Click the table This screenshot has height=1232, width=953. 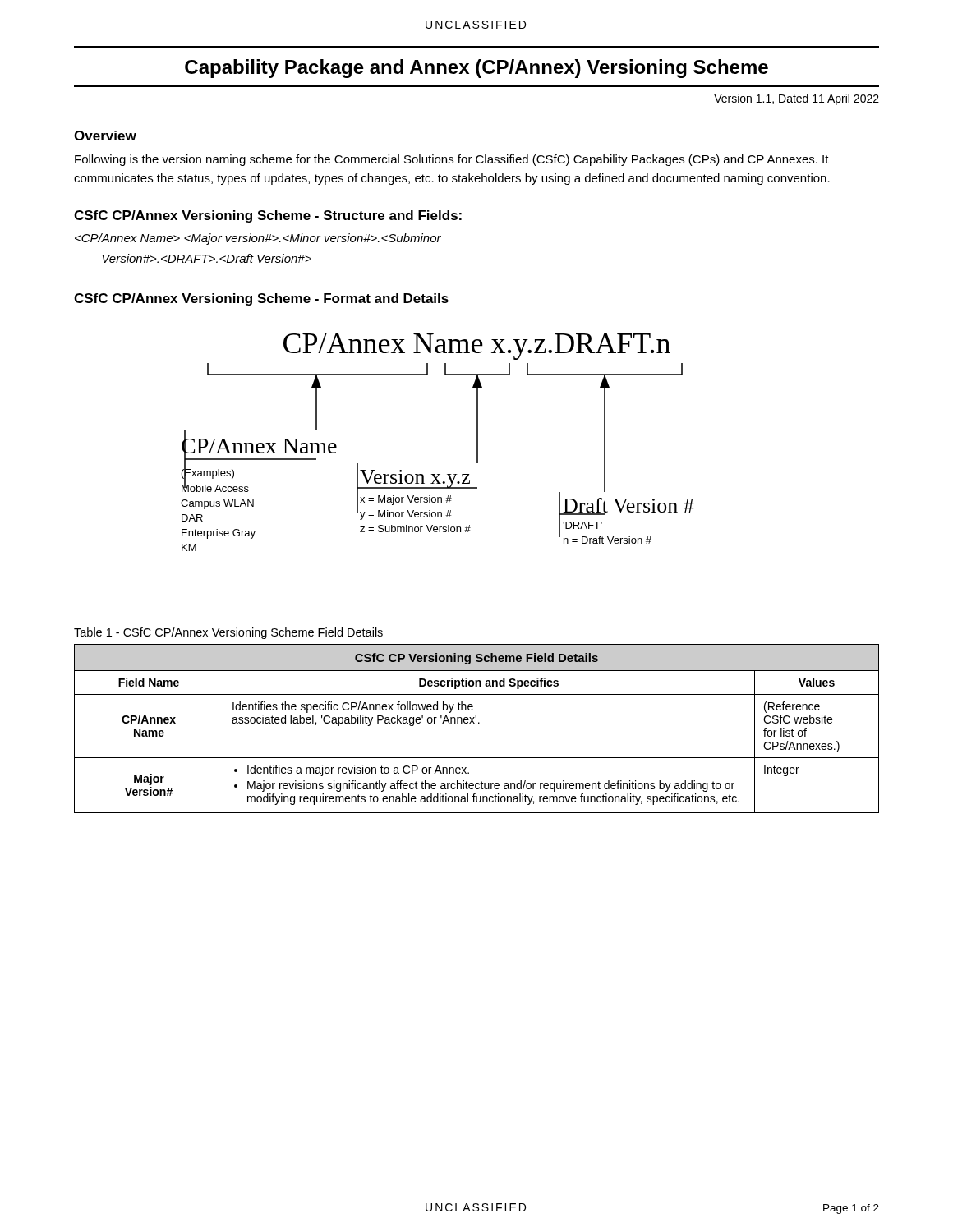pos(476,728)
